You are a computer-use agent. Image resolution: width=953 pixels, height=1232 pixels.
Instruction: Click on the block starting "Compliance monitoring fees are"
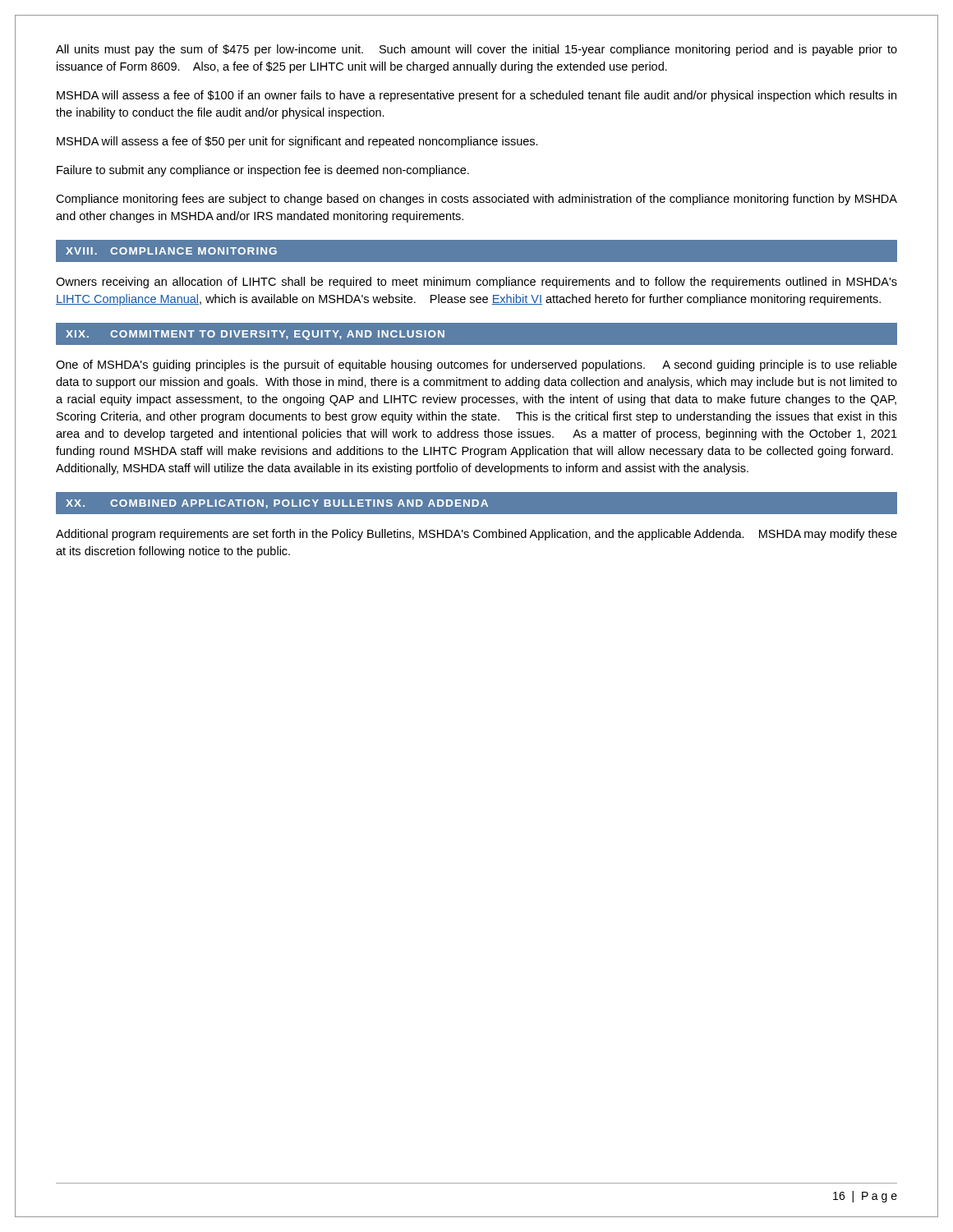coord(476,207)
